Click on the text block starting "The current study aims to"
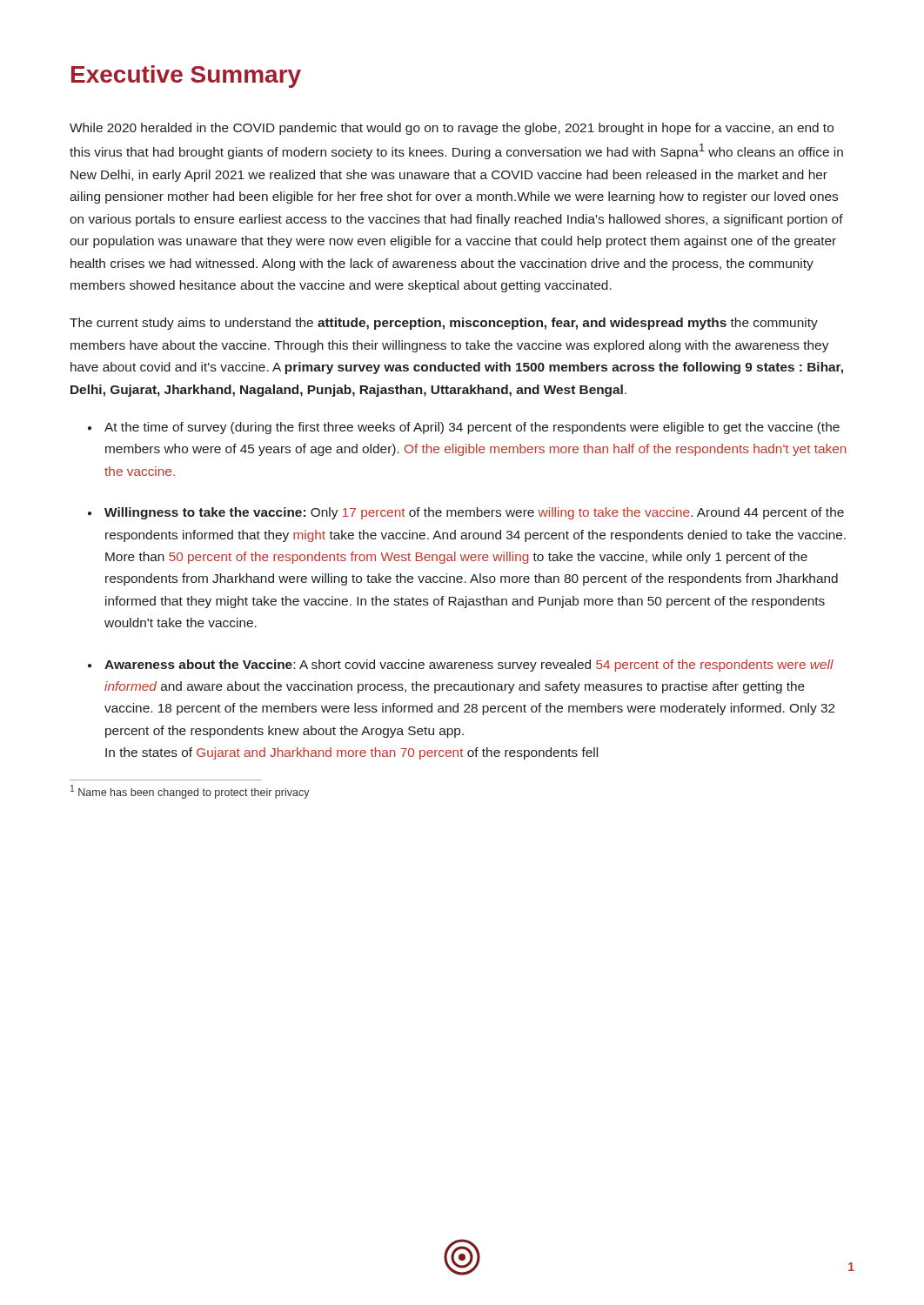The height and width of the screenshot is (1305, 924). coord(457,356)
